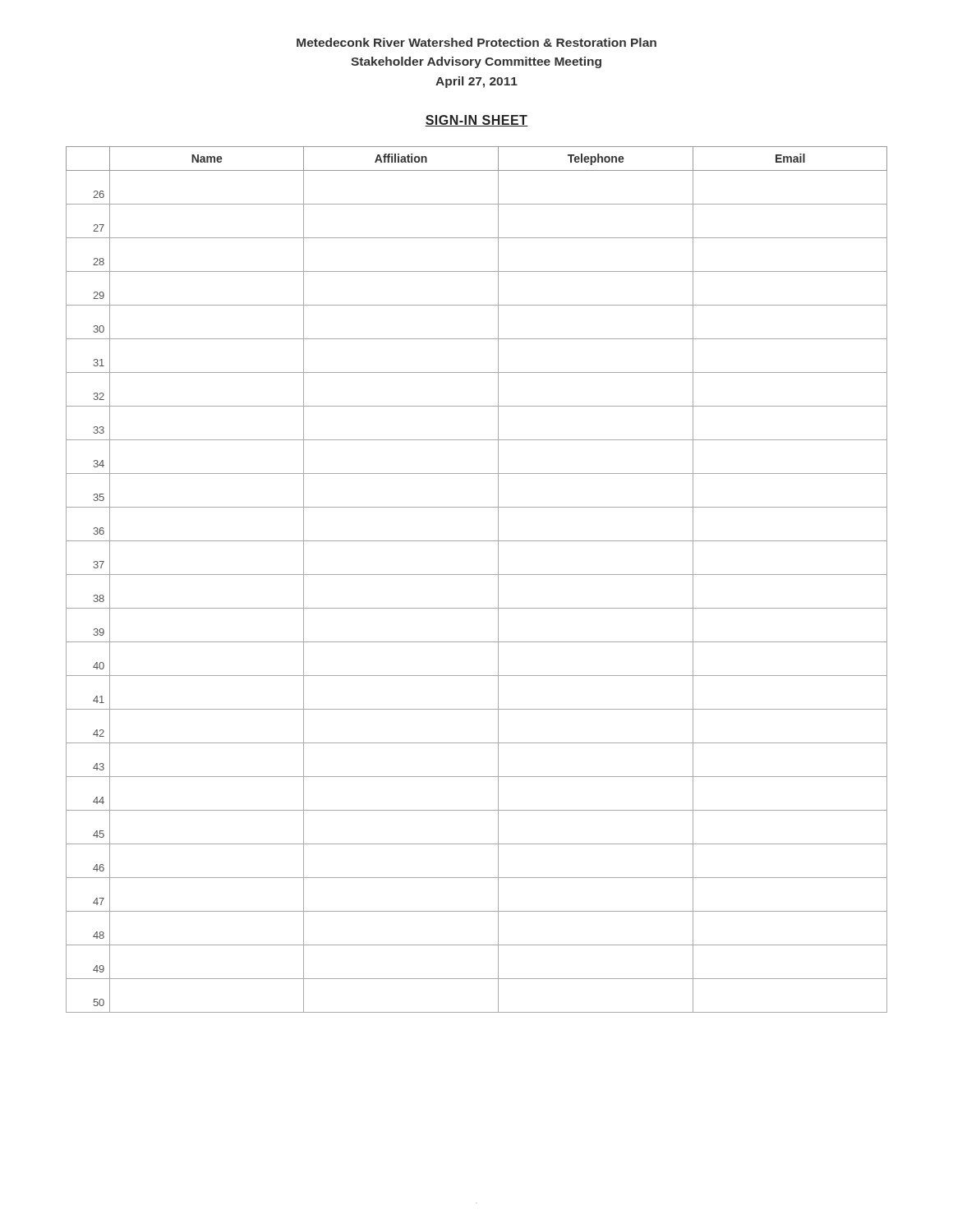953x1232 pixels.
Task: Locate the title that opens with "Metedeconk River Watershed"
Action: pyautogui.click(x=476, y=62)
